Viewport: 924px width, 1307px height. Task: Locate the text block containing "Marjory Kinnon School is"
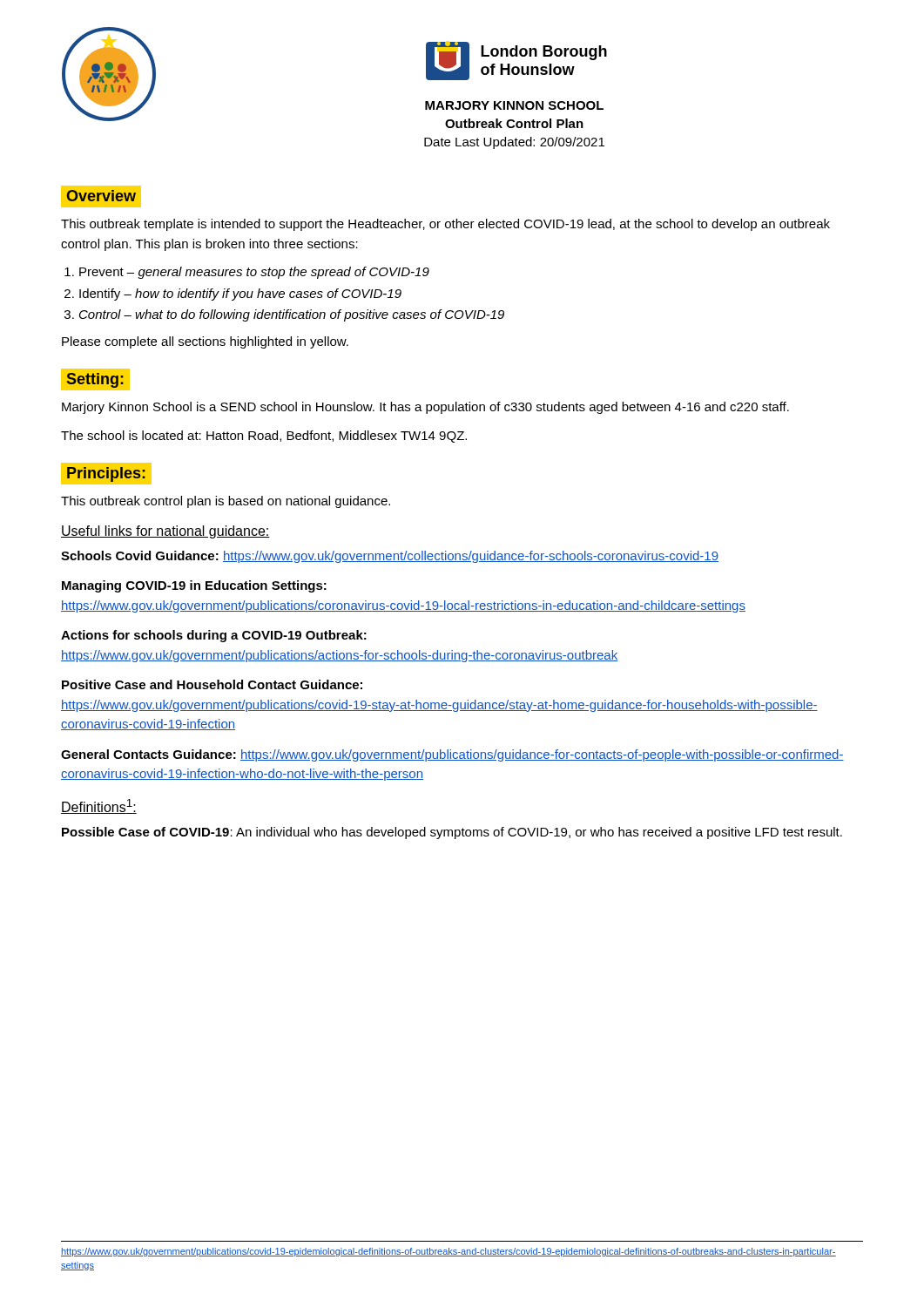tap(425, 406)
